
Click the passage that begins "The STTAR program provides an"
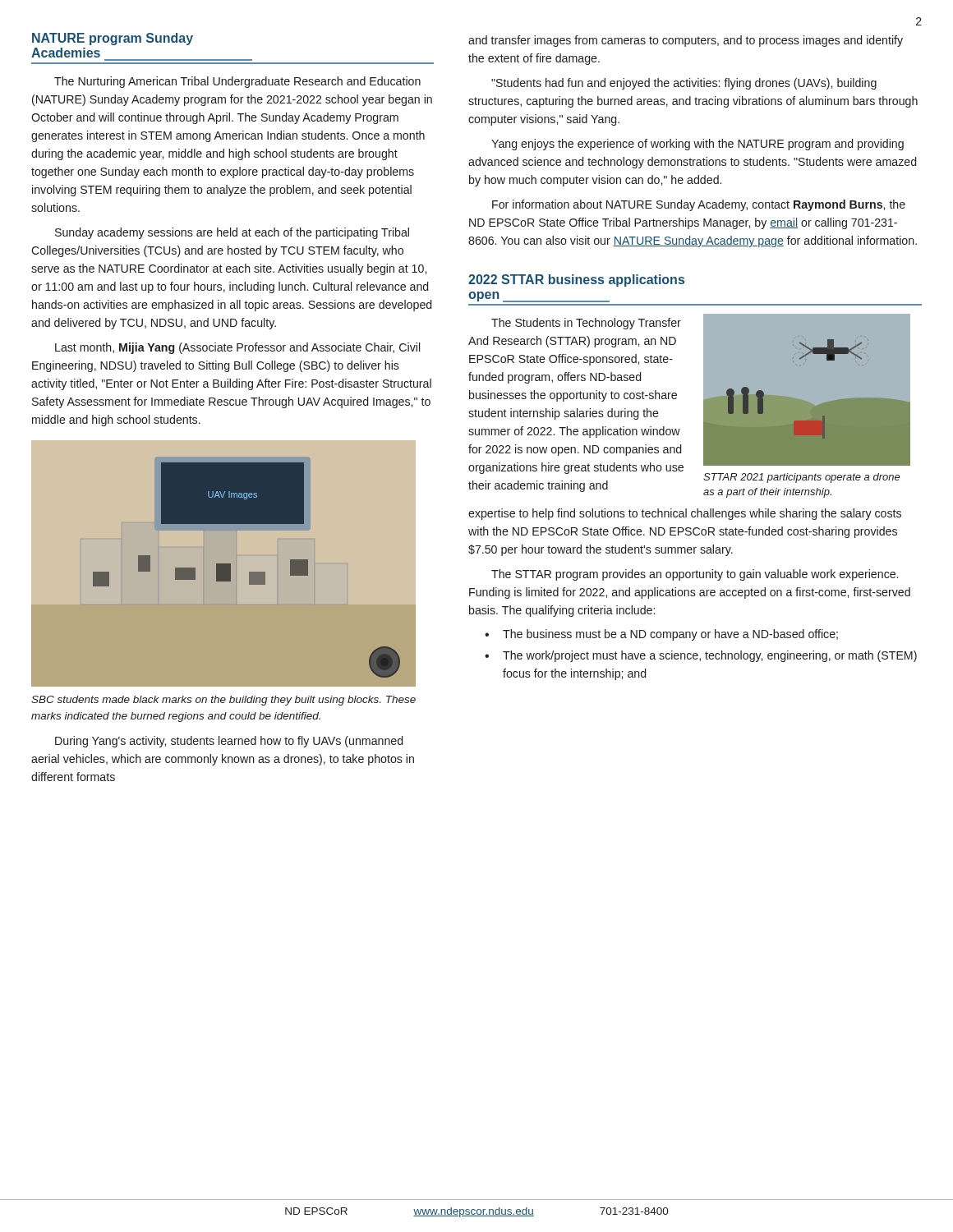[x=690, y=592]
